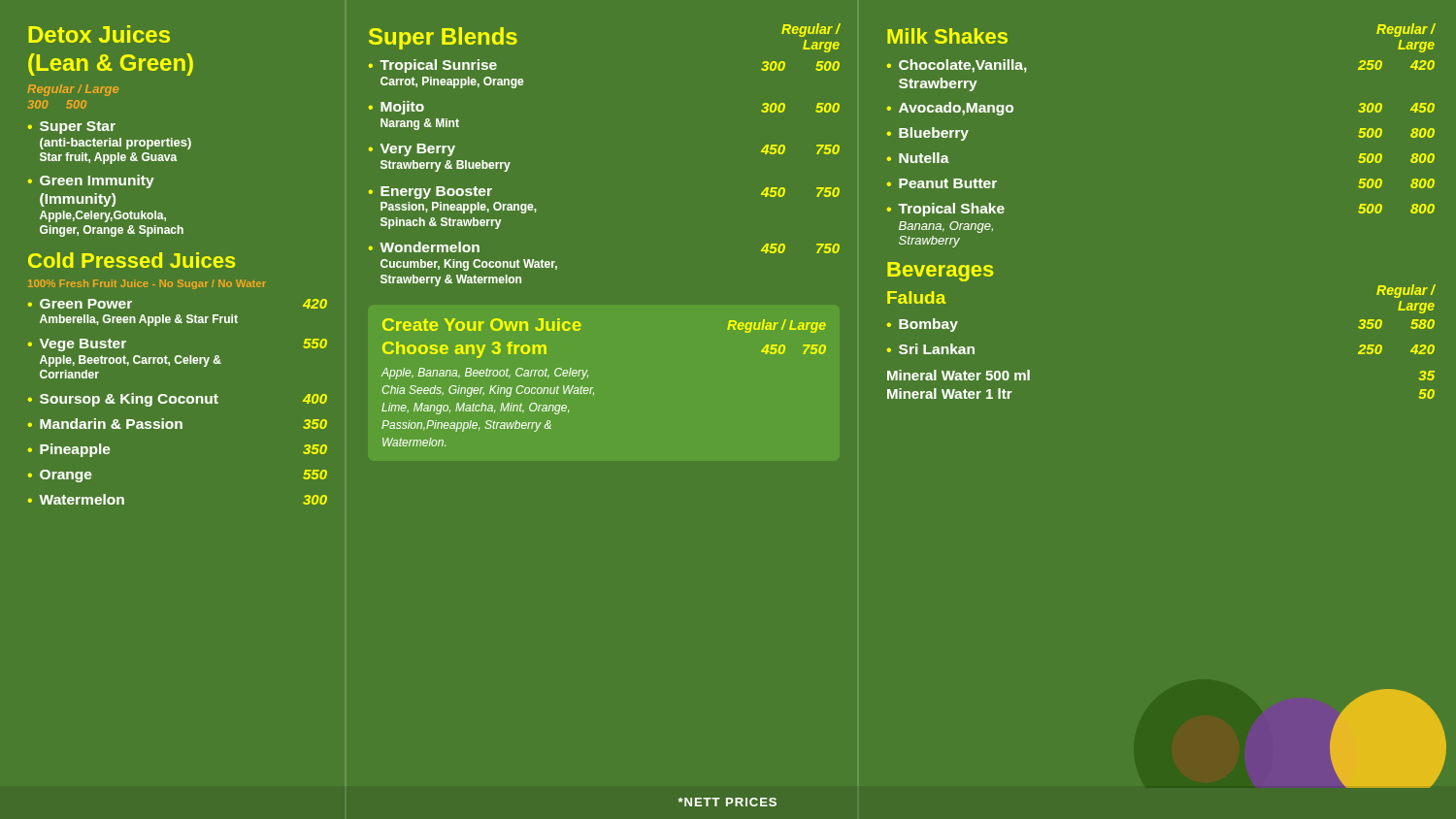The image size is (1456, 819).
Task: Point to the text starting "• Chocolate,Vanilla,Strawberry 250"
Action: (960, 66)
